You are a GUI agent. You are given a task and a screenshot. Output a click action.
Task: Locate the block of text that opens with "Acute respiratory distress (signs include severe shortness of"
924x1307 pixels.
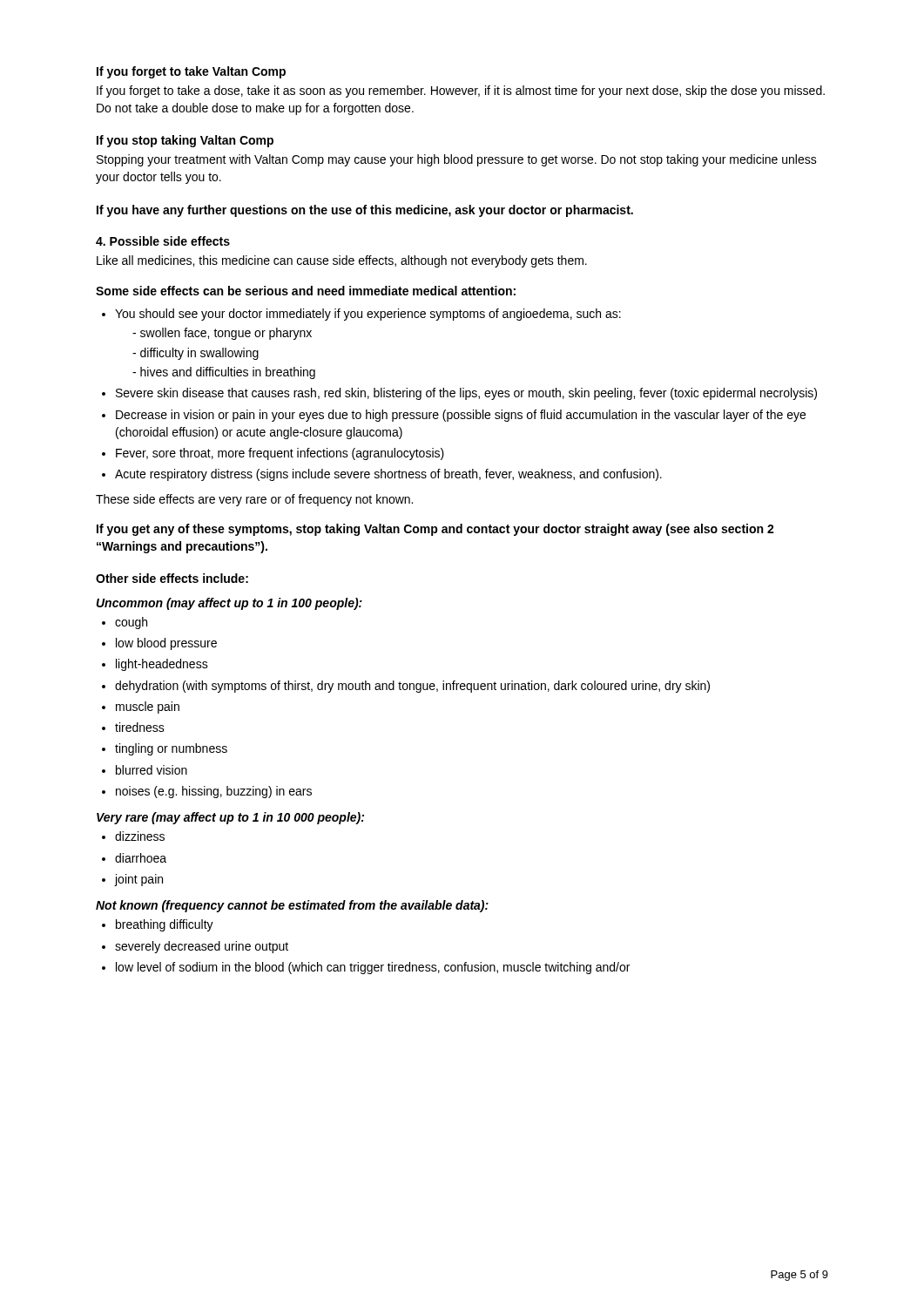point(472,475)
